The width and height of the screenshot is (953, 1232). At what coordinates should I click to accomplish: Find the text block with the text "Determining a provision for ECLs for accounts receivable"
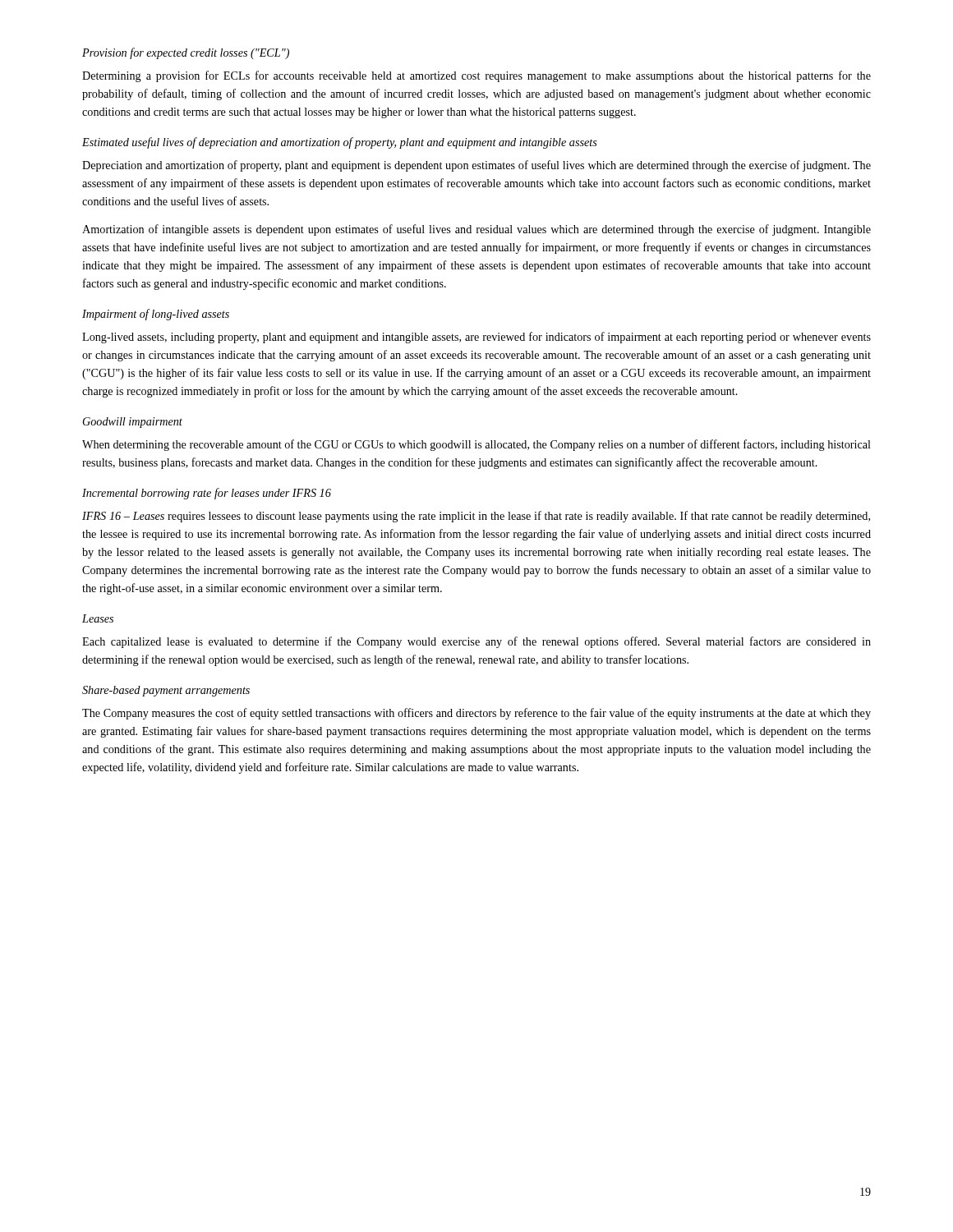[476, 94]
